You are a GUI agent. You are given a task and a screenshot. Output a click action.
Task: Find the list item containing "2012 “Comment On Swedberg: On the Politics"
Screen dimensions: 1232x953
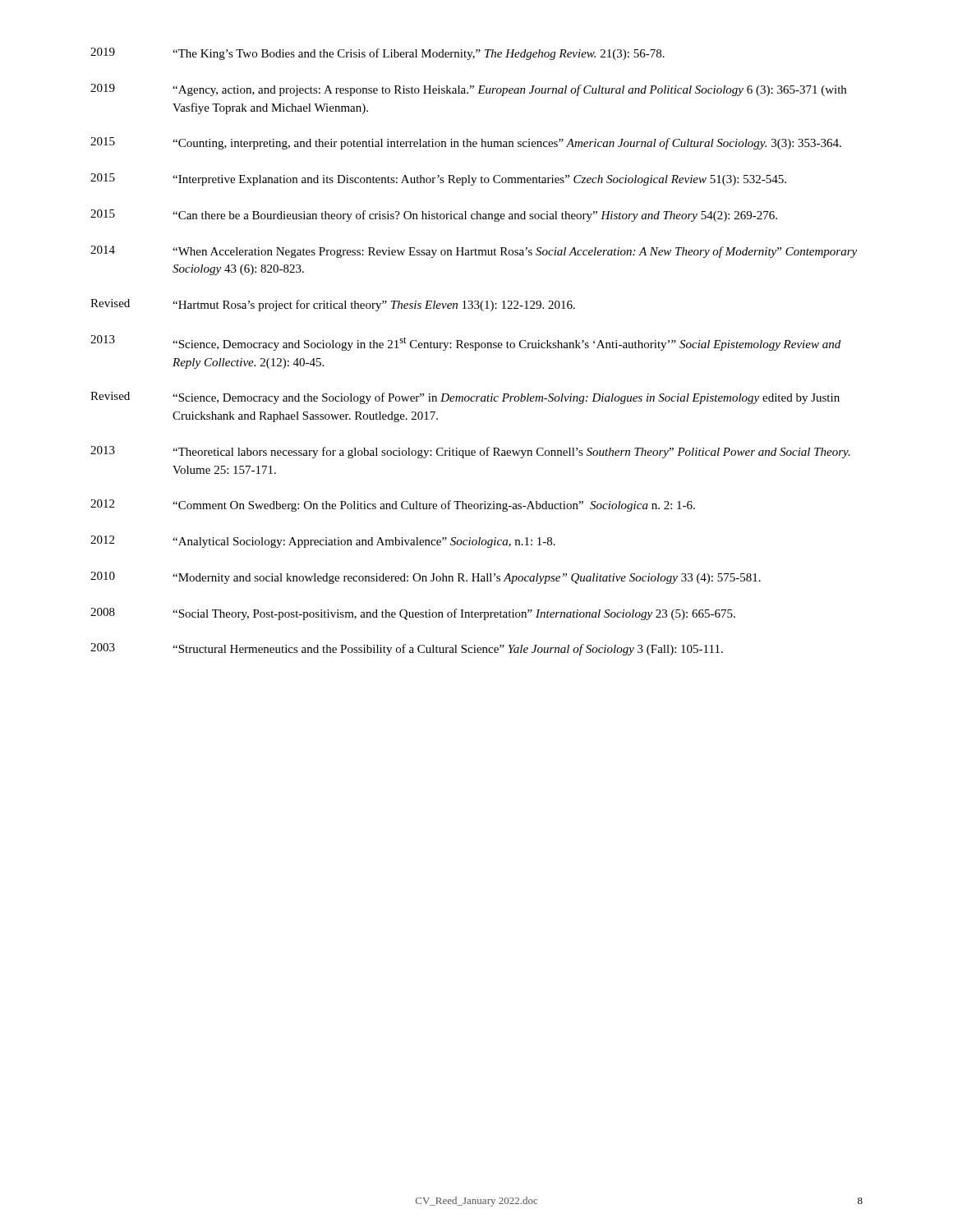[x=476, y=506]
